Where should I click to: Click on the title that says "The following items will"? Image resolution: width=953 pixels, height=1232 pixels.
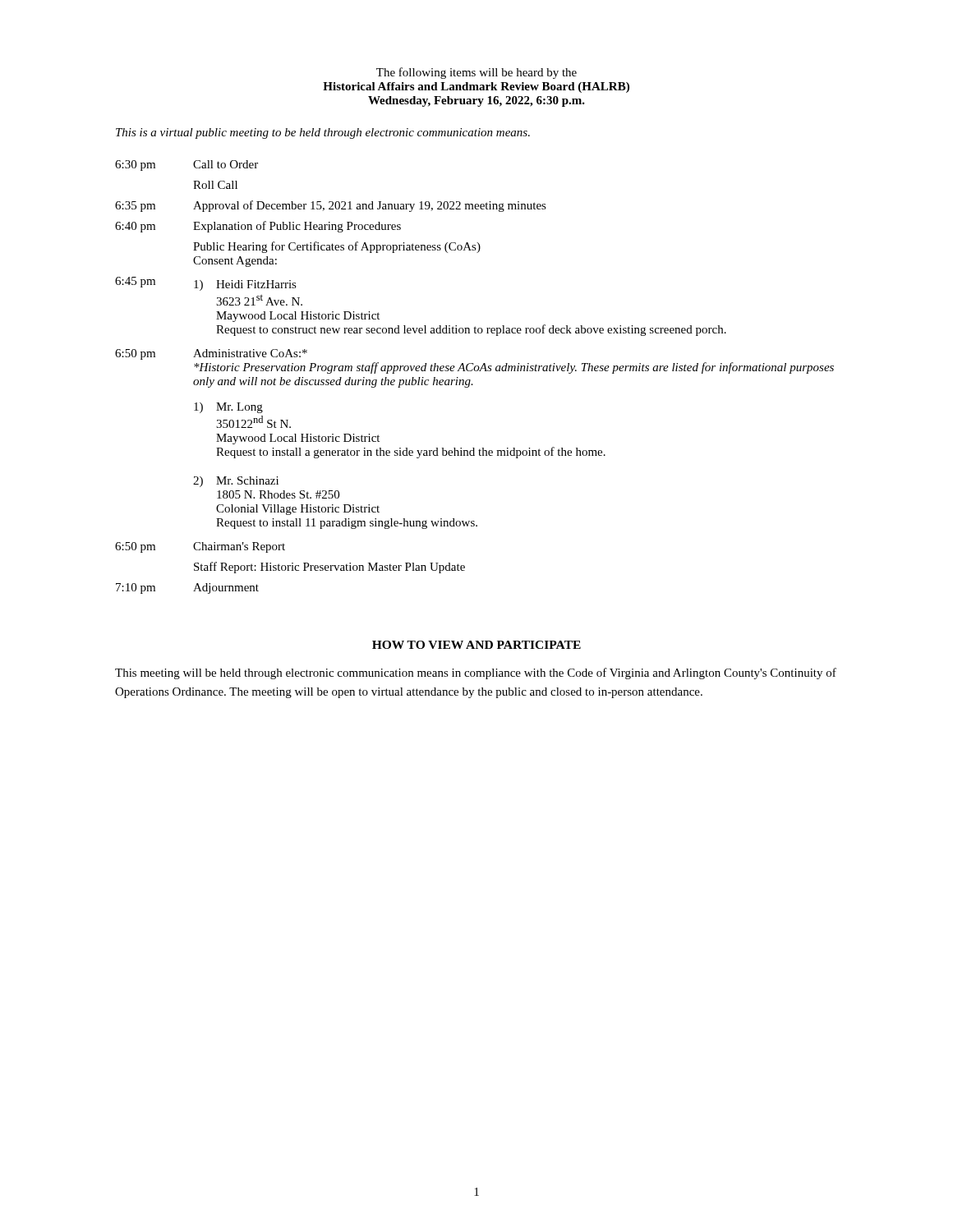[476, 87]
